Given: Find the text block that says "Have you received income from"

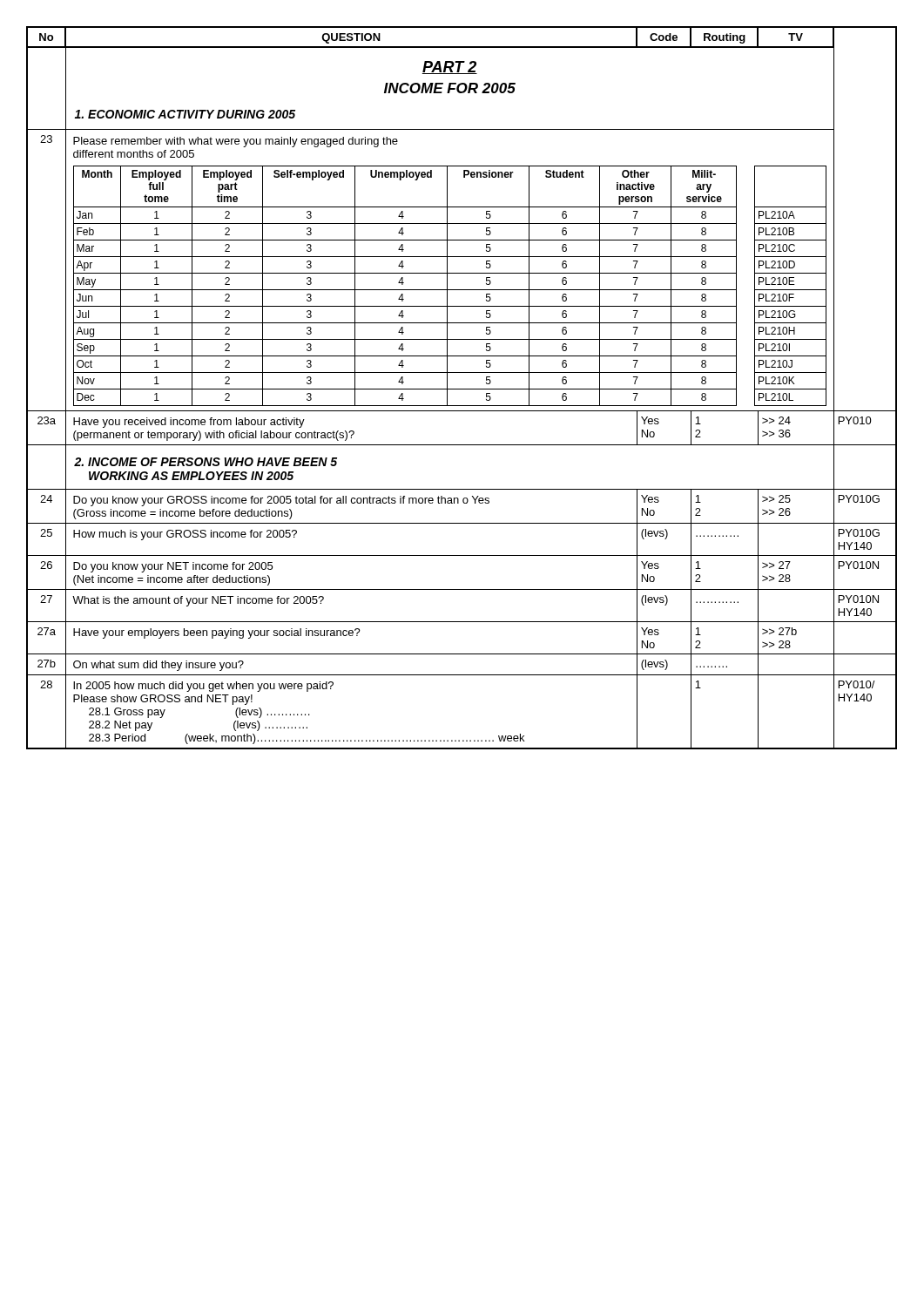Looking at the screenshot, I should point(214,428).
